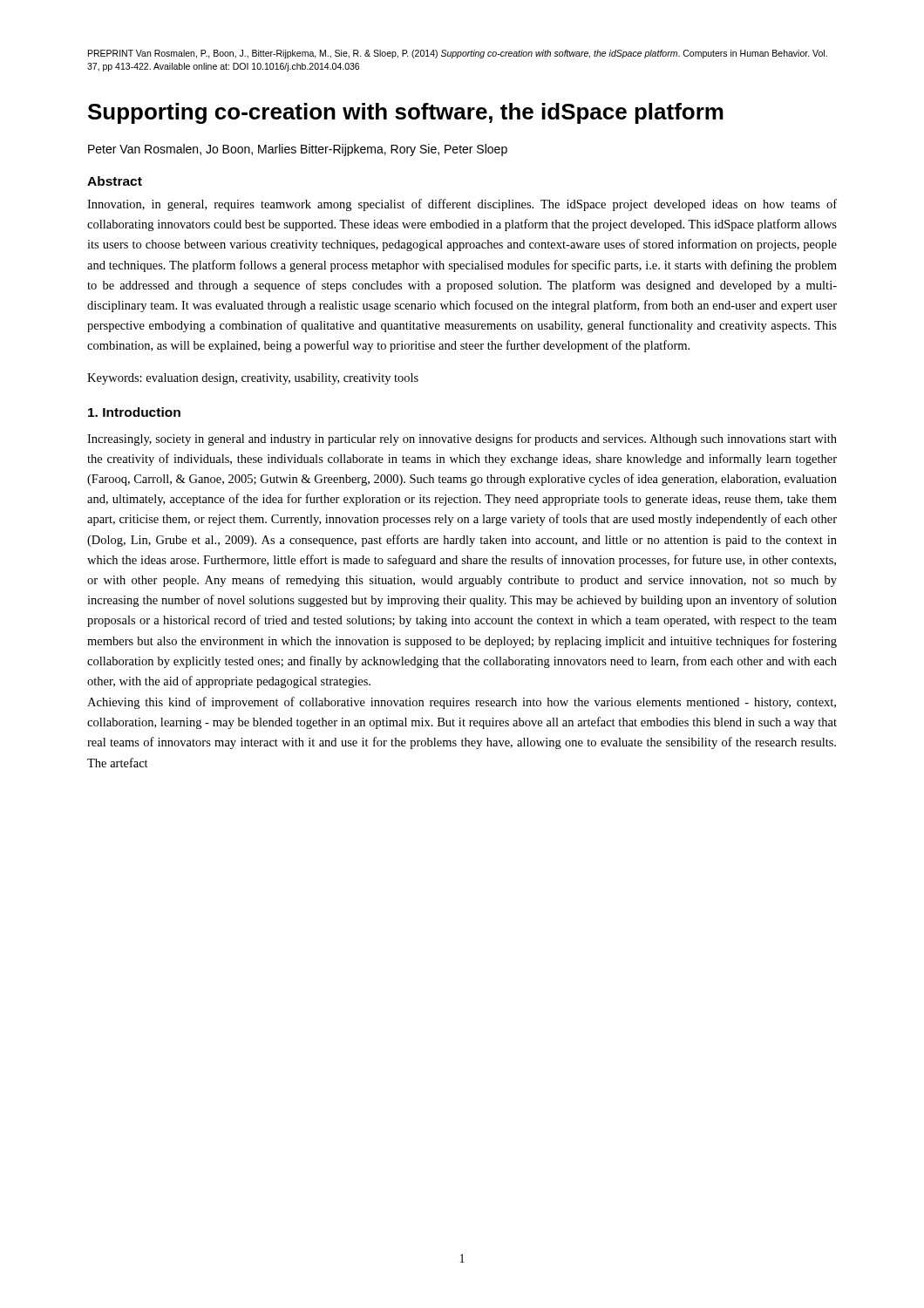Find the text block containing "Achieving this kind of improvement"
Image resolution: width=924 pixels, height=1308 pixels.
pos(462,733)
